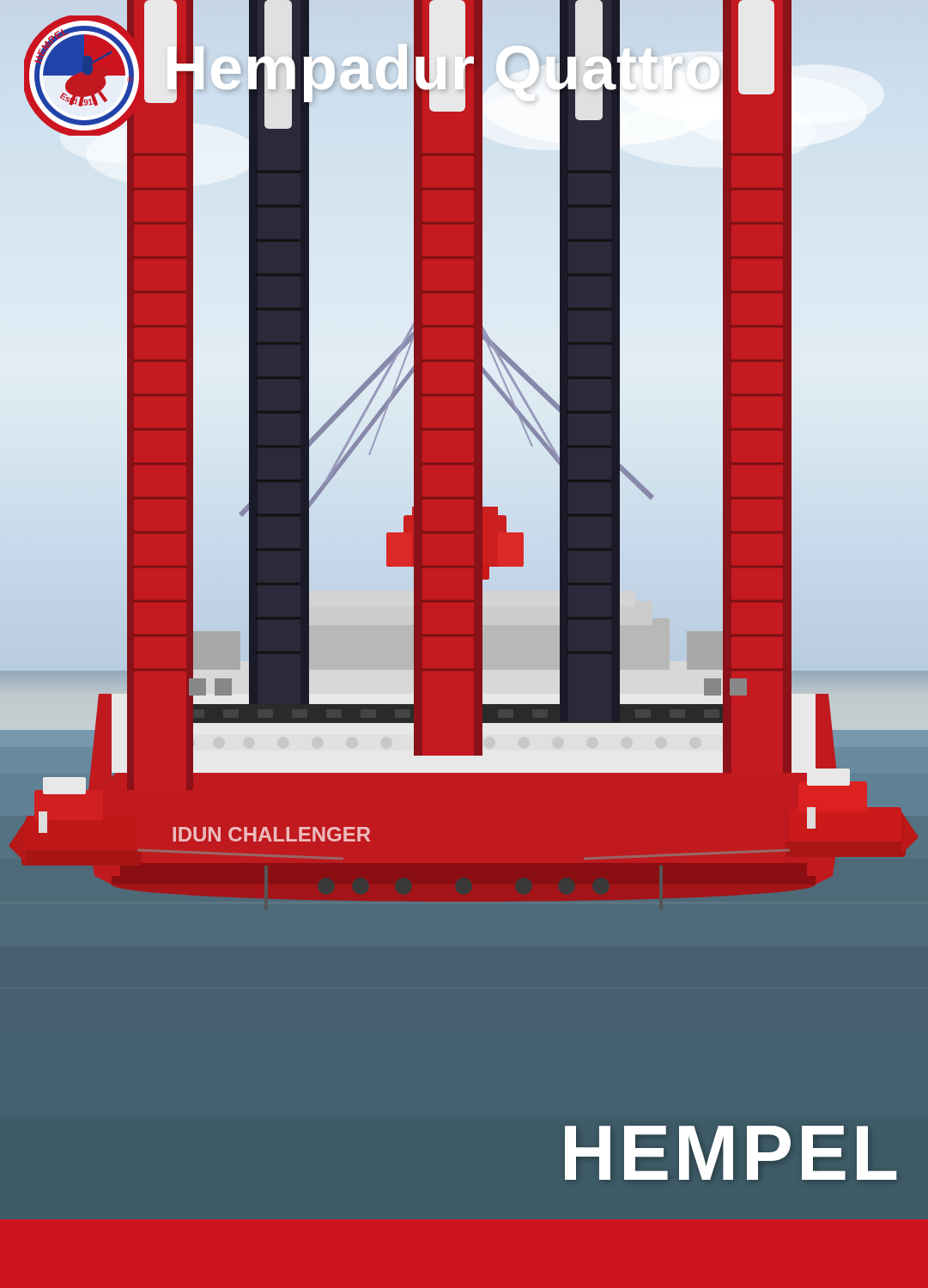This screenshot has width=928, height=1288.
Task: Navigate to the block starting "Hempadur Quattro"
Action: coord(443,68)
